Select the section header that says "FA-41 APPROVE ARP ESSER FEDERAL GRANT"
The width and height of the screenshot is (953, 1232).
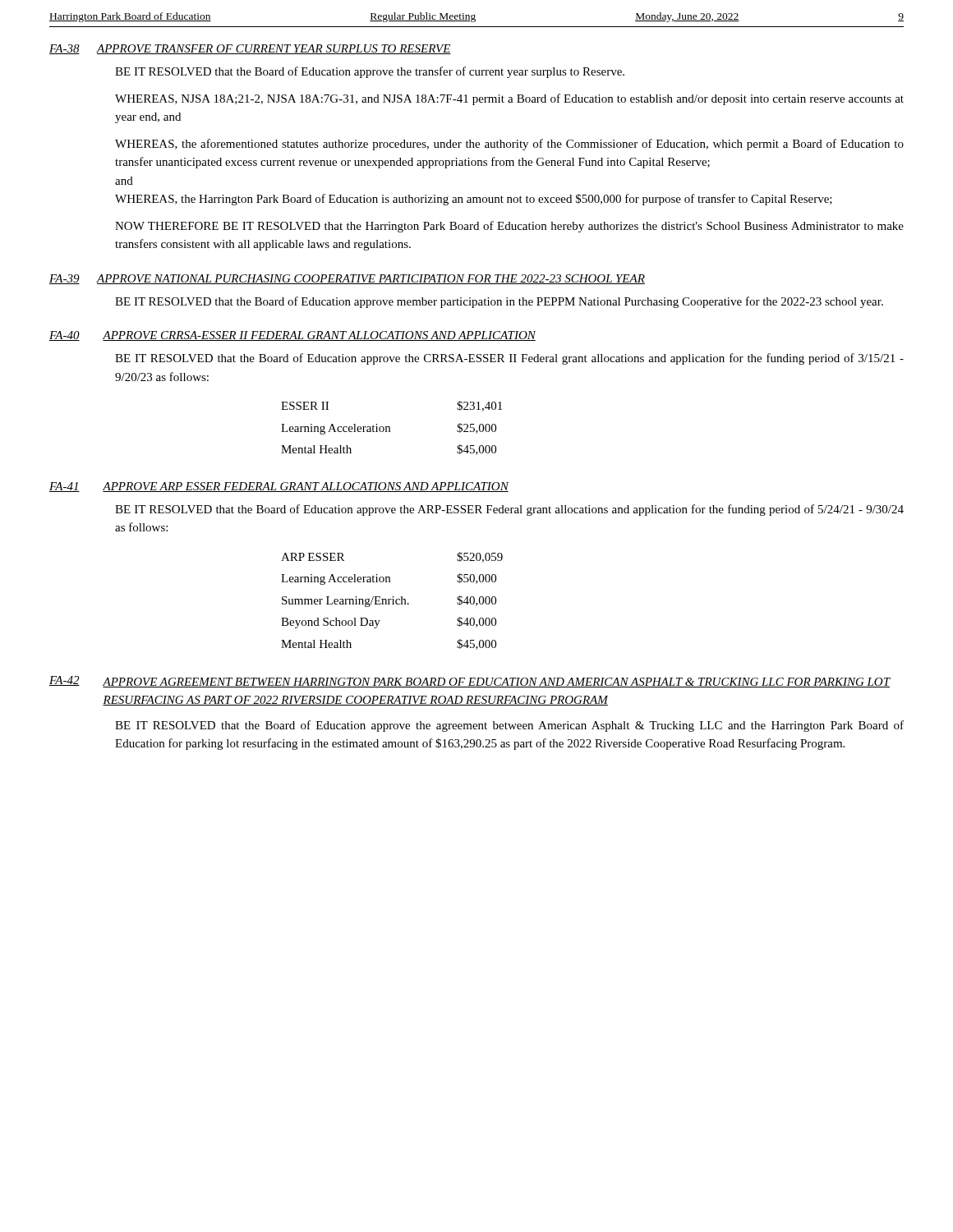point(279,486)
